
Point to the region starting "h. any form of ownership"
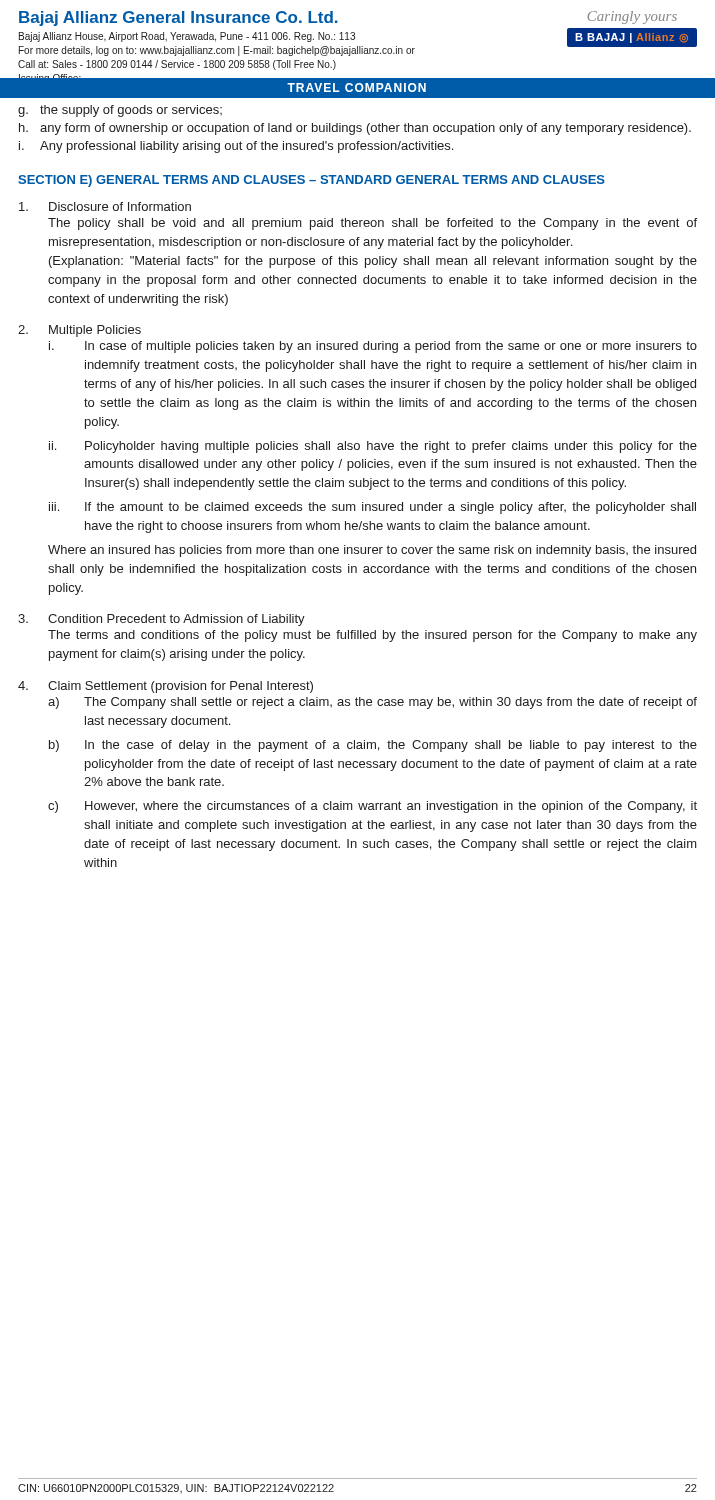[x=355, y=128]
